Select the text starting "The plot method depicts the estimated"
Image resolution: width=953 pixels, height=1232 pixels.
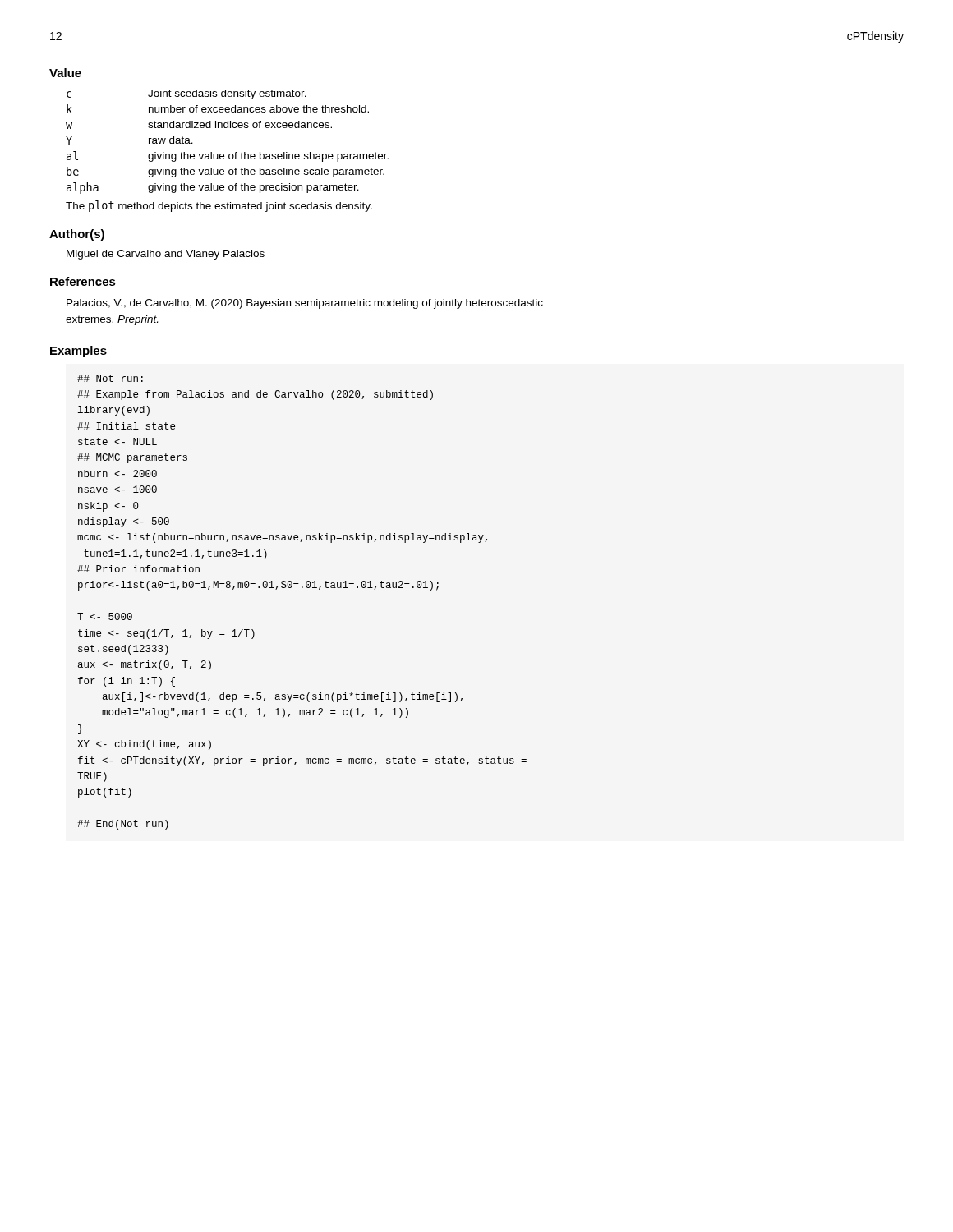(219, 205)
